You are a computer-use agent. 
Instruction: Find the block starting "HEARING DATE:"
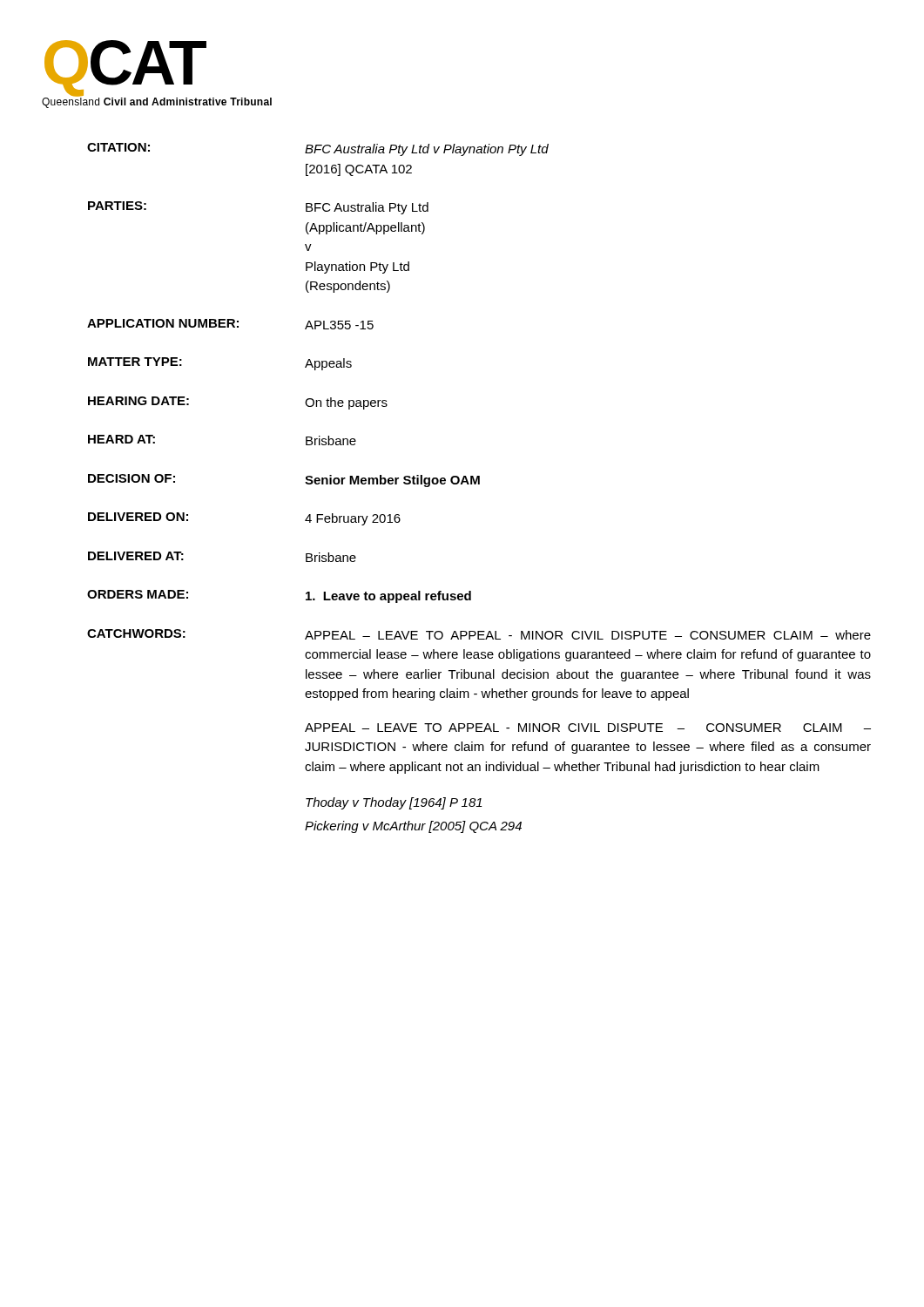139,400
